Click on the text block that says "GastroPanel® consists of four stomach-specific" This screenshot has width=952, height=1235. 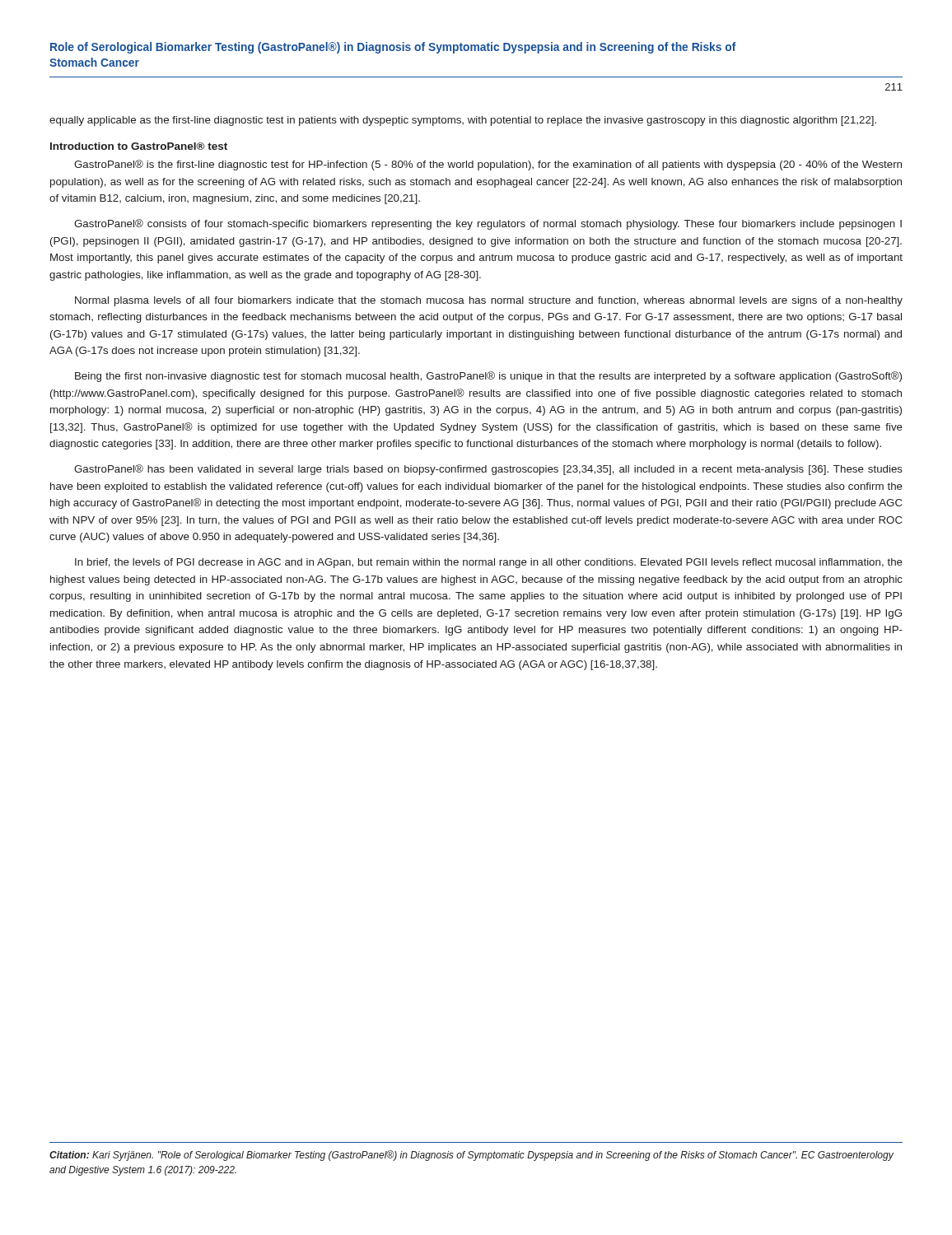476,249
